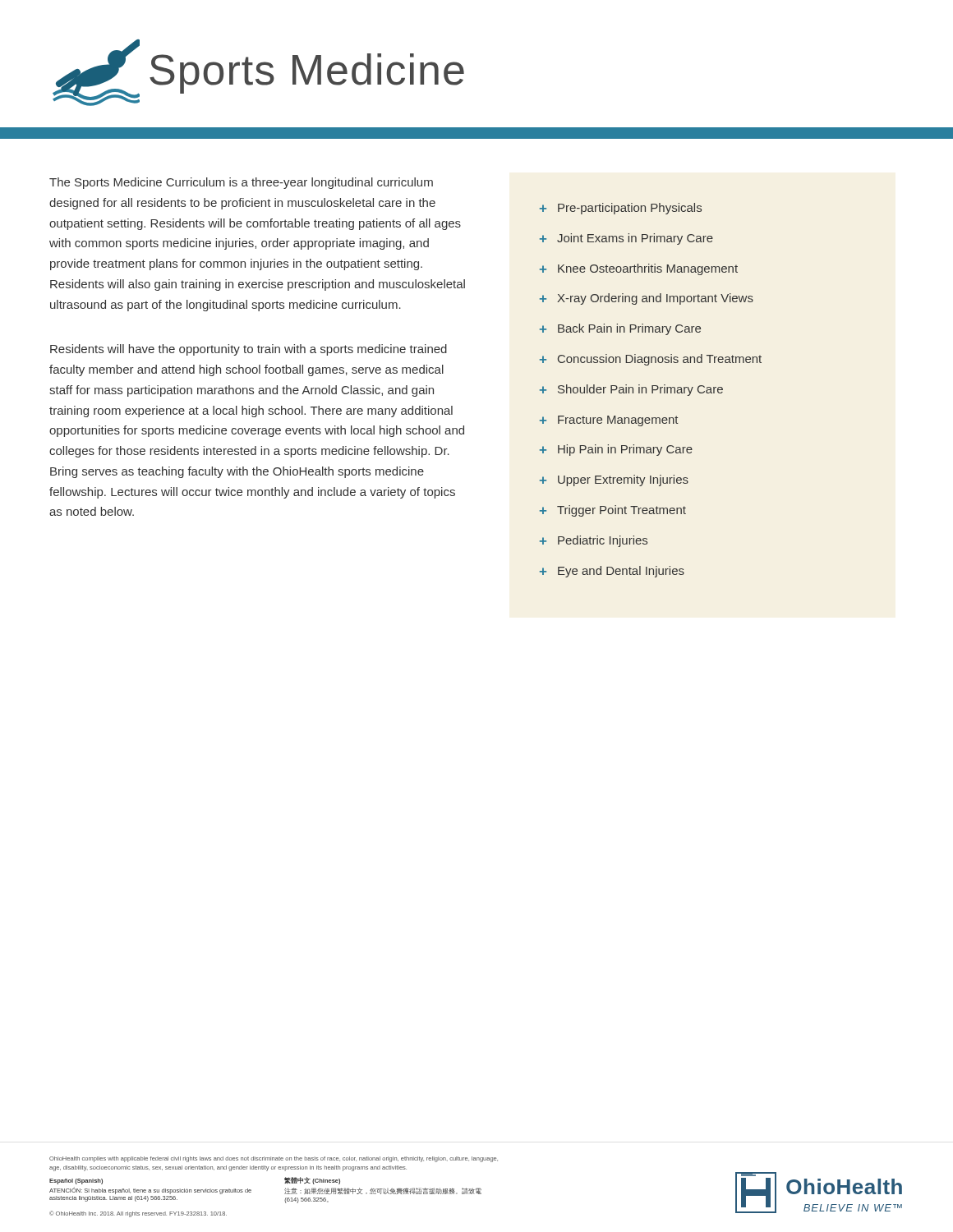
Task: Locate the list item that reads "+Joint Exams in Primary Care"
Action: coord(626,239)
